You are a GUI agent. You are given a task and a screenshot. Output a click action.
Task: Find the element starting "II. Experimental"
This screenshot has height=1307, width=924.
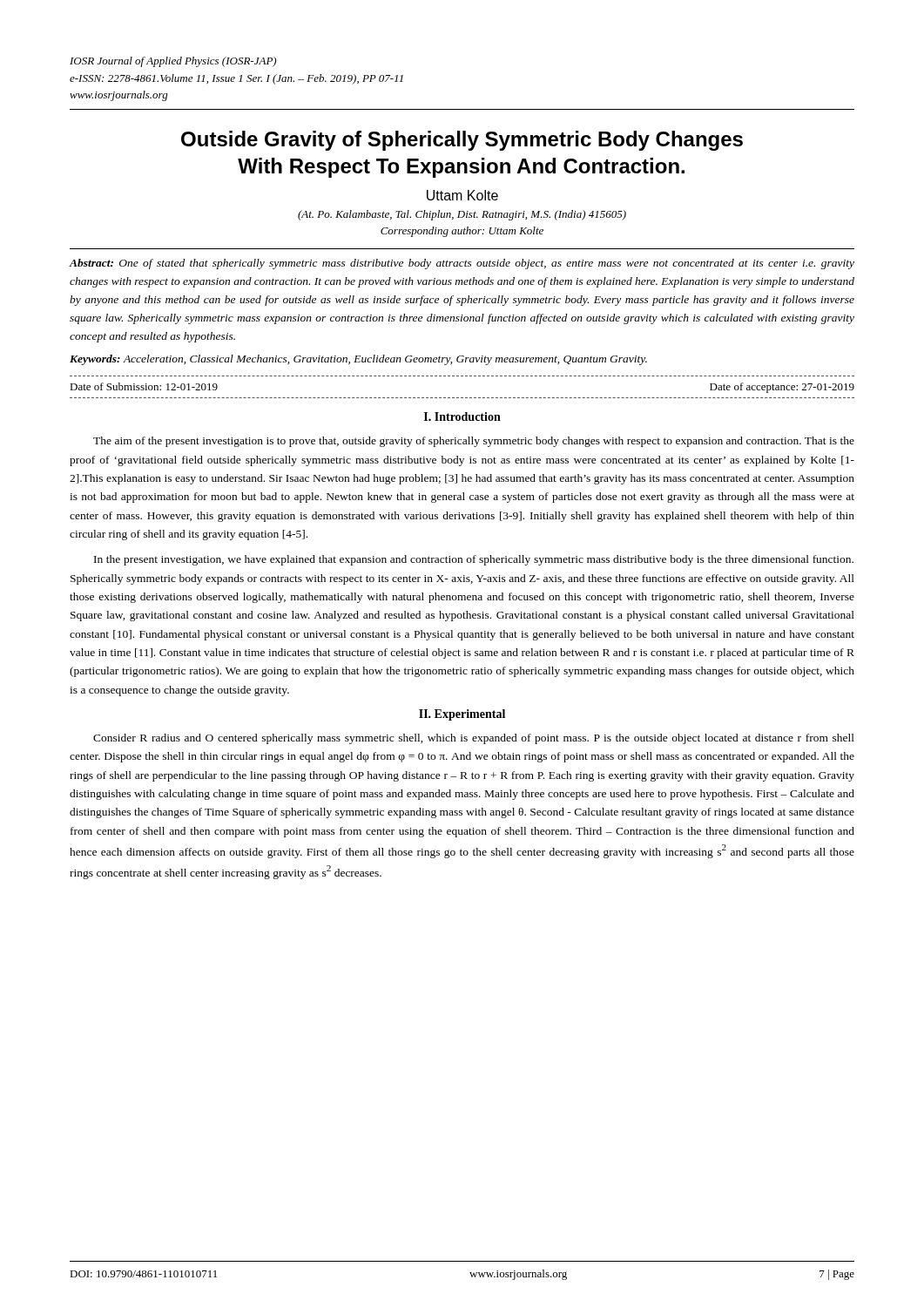[462, 714]
